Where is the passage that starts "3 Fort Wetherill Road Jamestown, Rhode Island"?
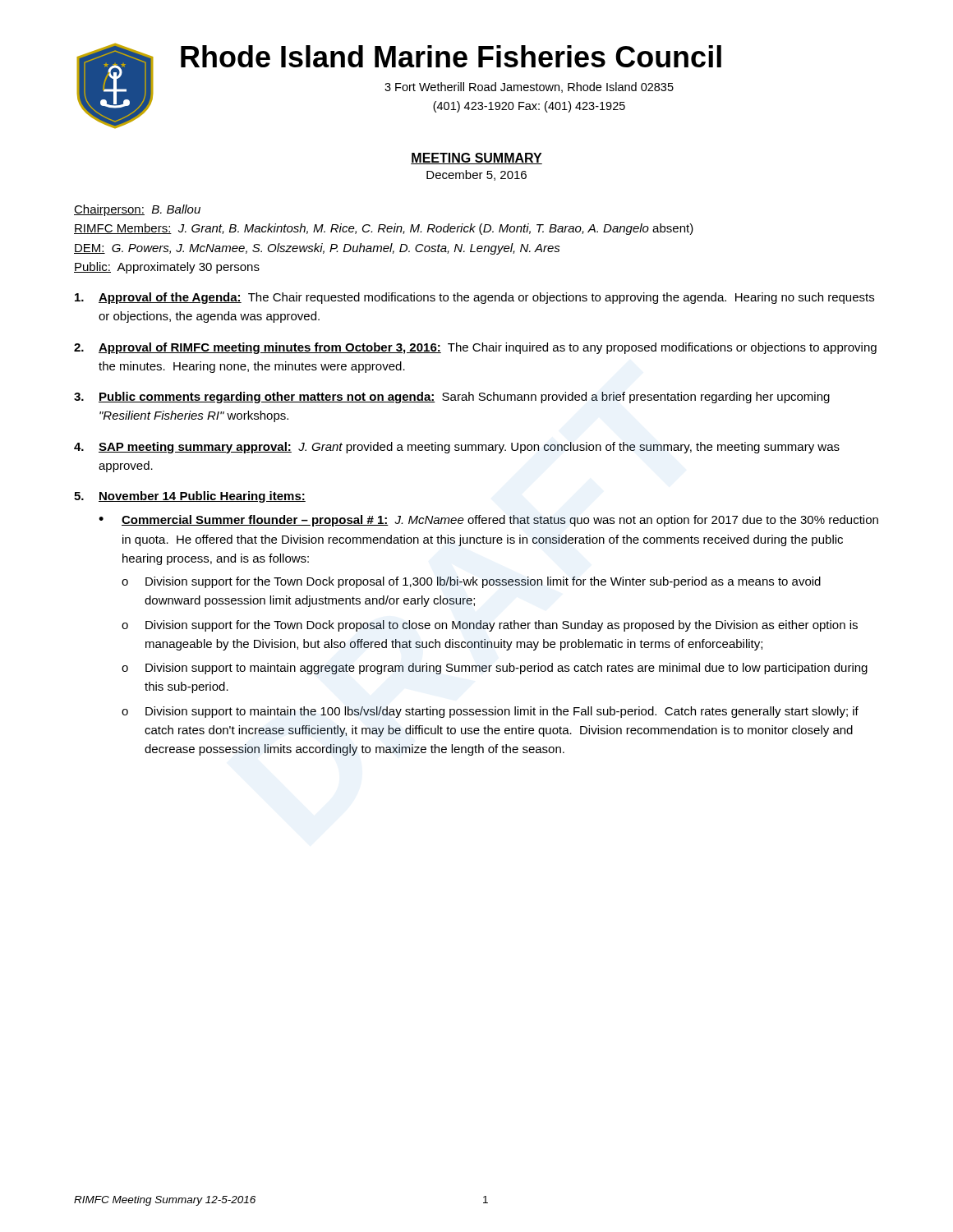Viewport: 953px width, 1232px height. click(529, 97)
